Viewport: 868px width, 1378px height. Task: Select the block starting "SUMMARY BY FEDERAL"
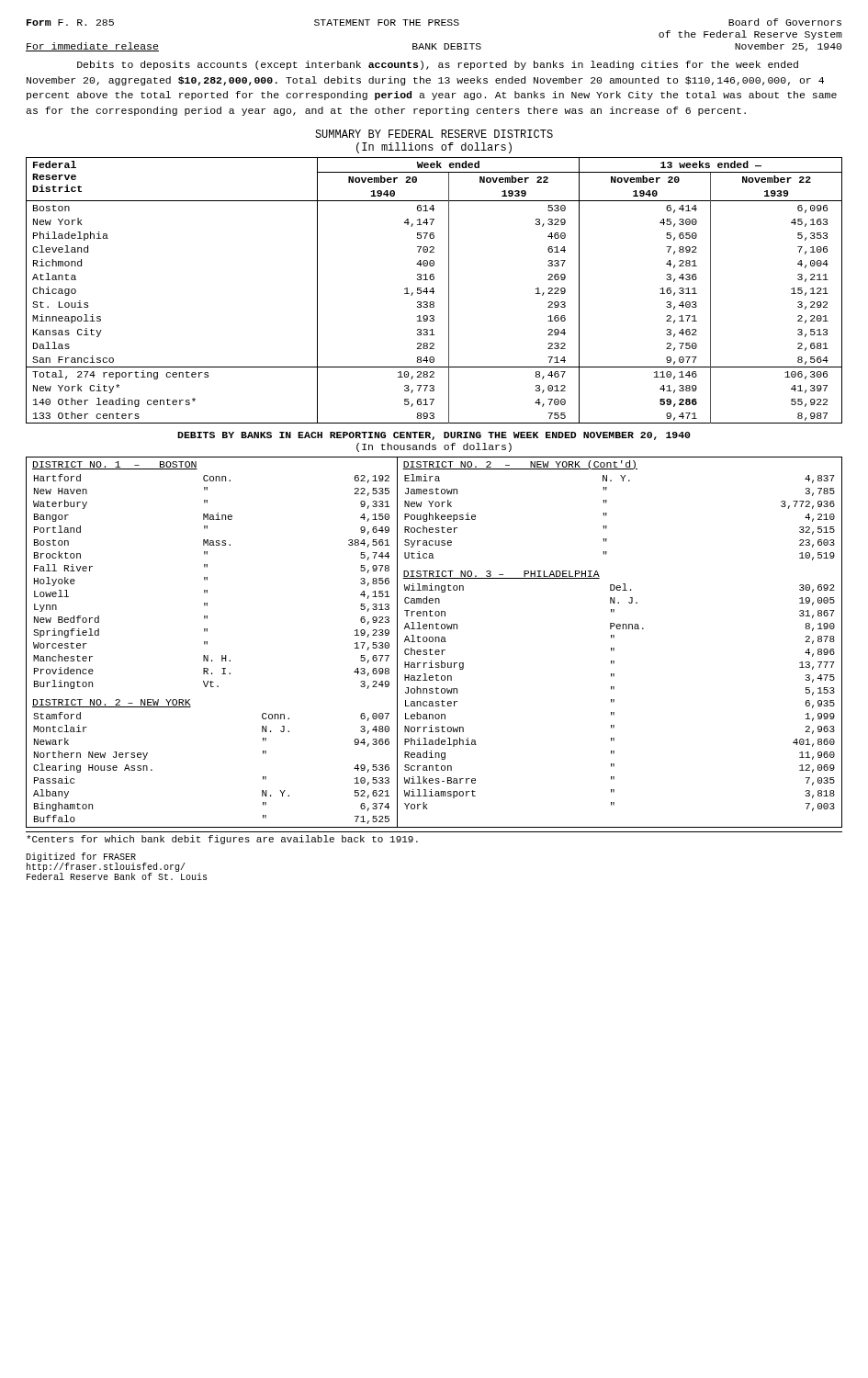(434, 135)
